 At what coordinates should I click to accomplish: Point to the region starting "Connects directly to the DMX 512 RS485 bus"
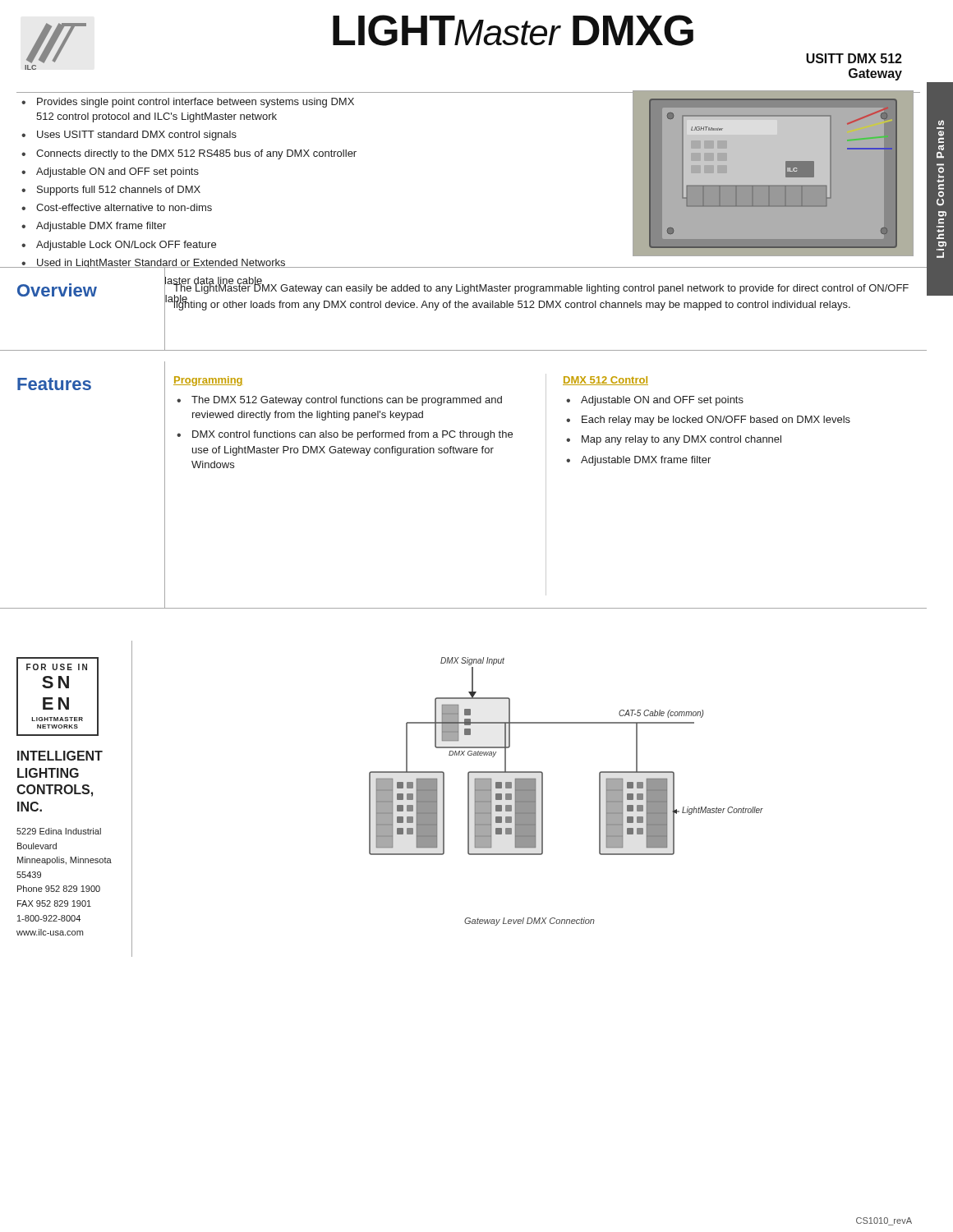196,153
